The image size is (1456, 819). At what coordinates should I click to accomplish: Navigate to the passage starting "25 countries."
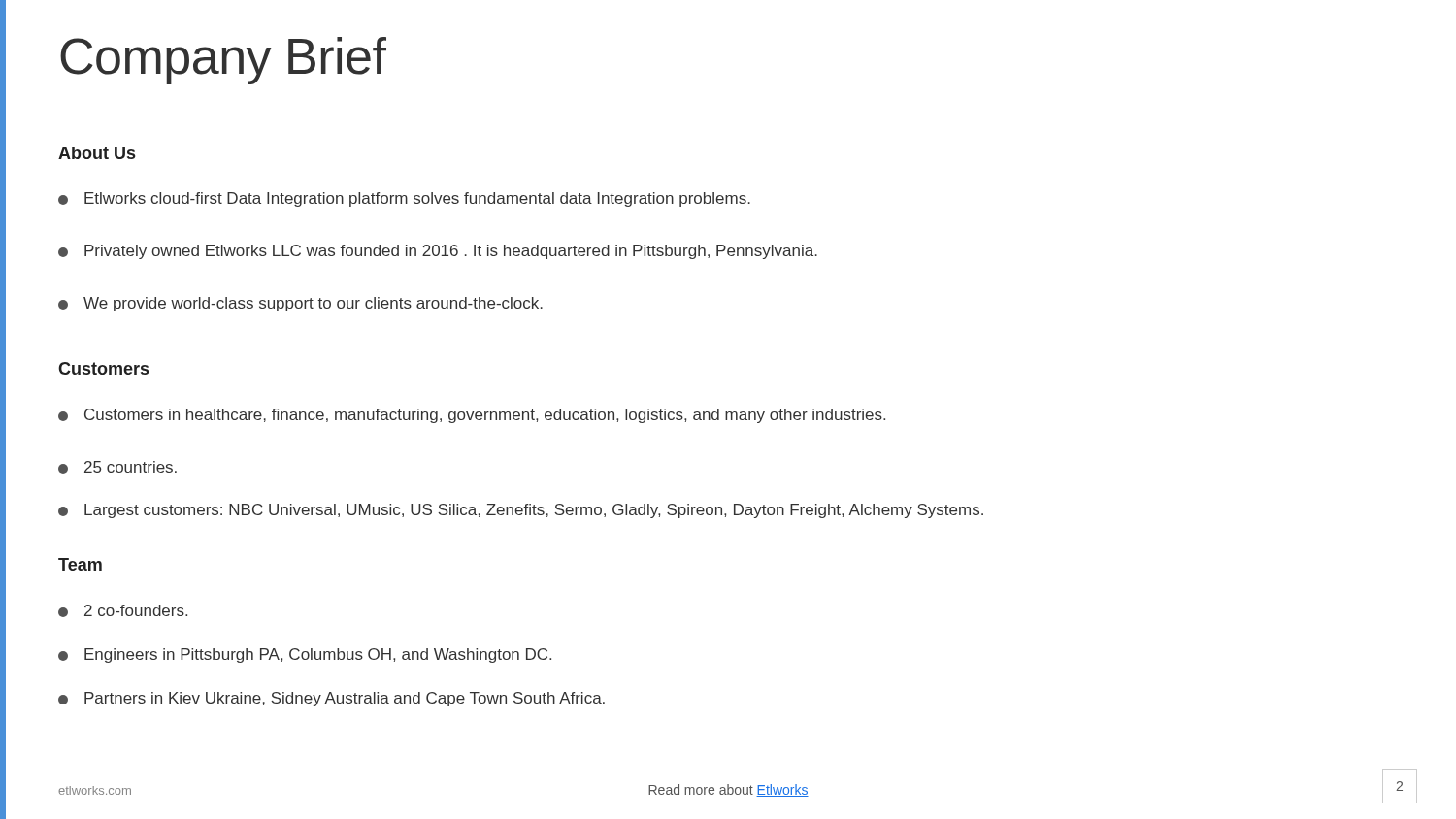point(118,468)
